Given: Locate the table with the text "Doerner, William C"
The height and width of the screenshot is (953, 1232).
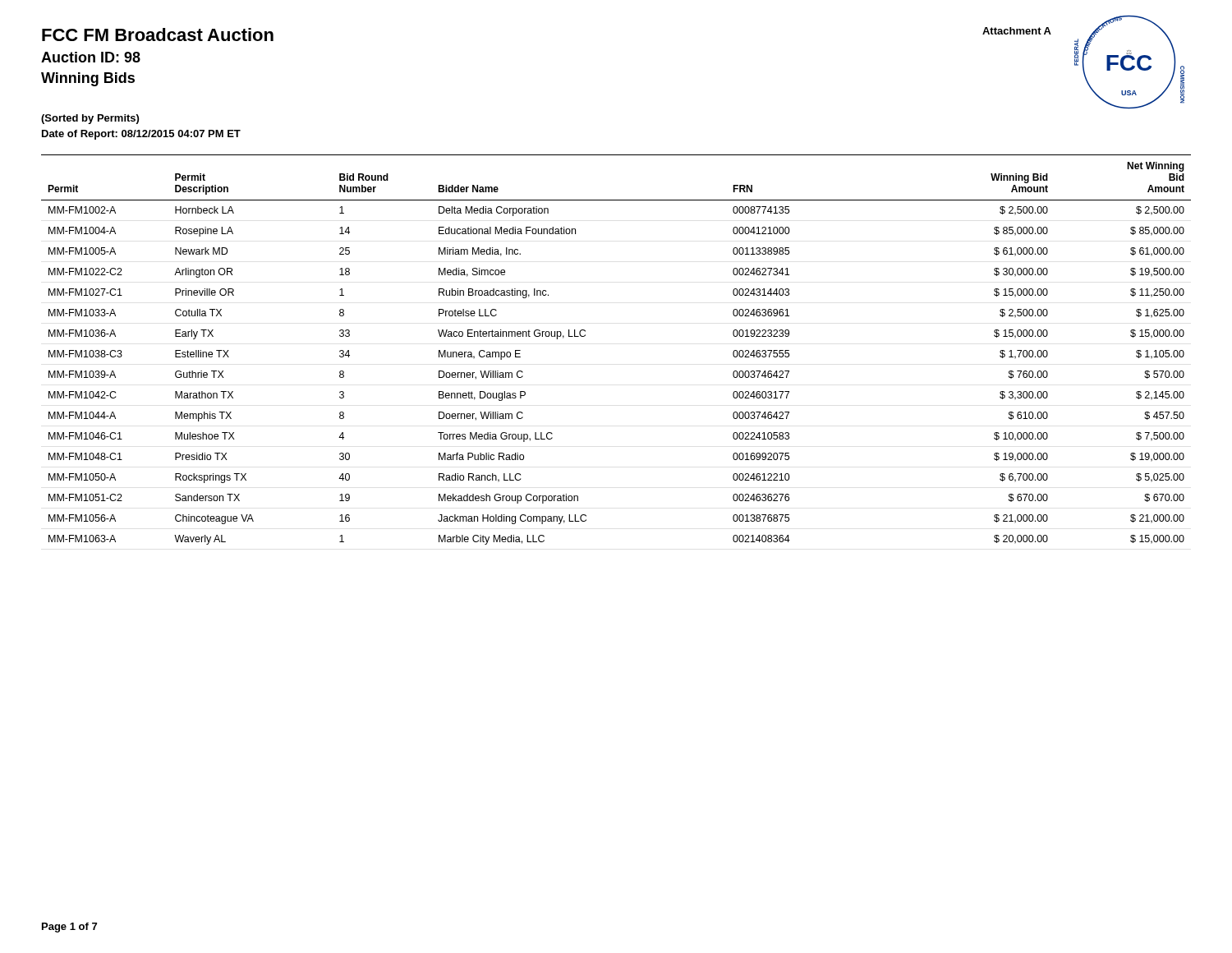Looking at the screenshot, I should tap(616, 352).
